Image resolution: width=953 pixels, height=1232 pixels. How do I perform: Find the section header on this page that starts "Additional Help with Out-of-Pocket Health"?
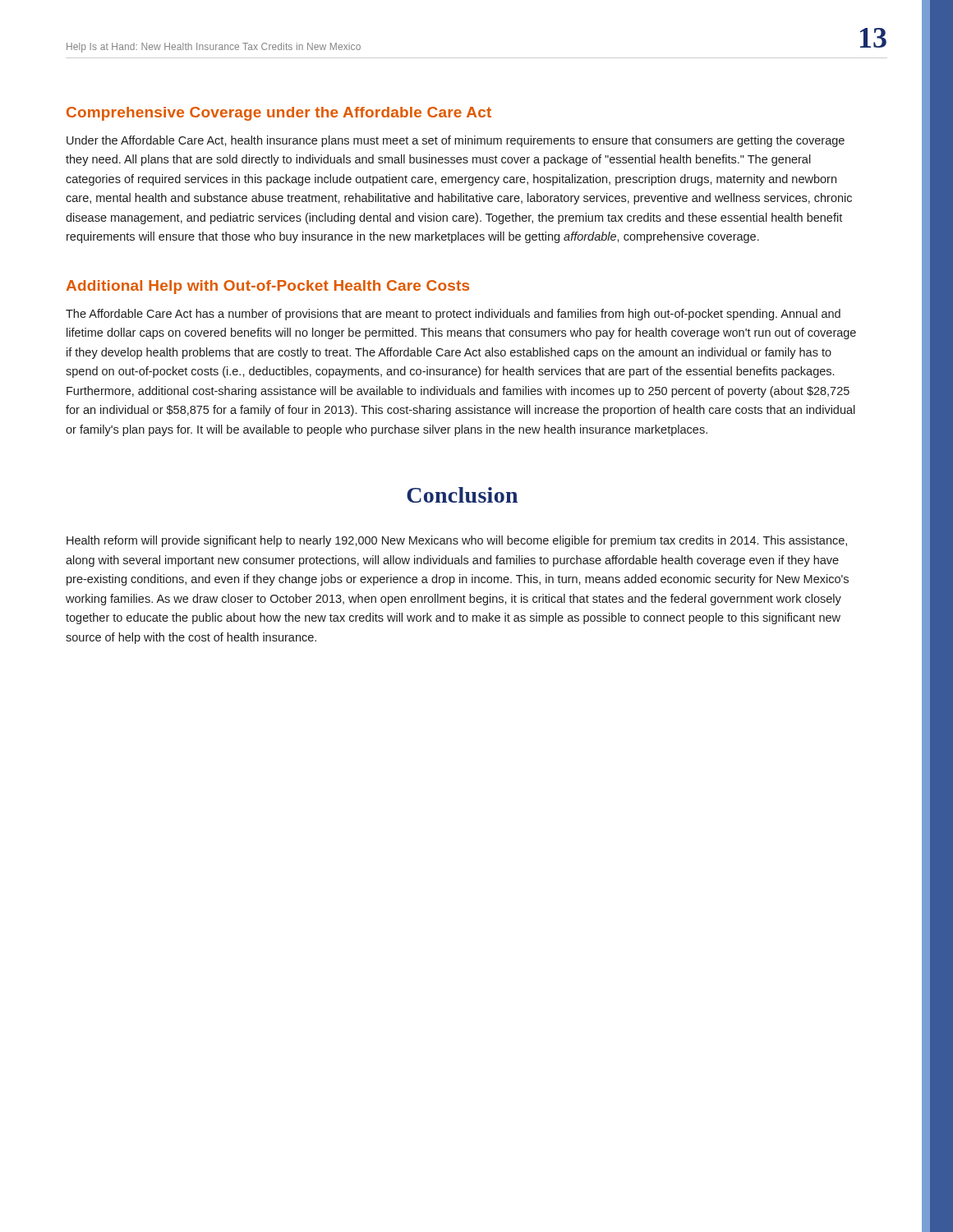tap(268, 285)
